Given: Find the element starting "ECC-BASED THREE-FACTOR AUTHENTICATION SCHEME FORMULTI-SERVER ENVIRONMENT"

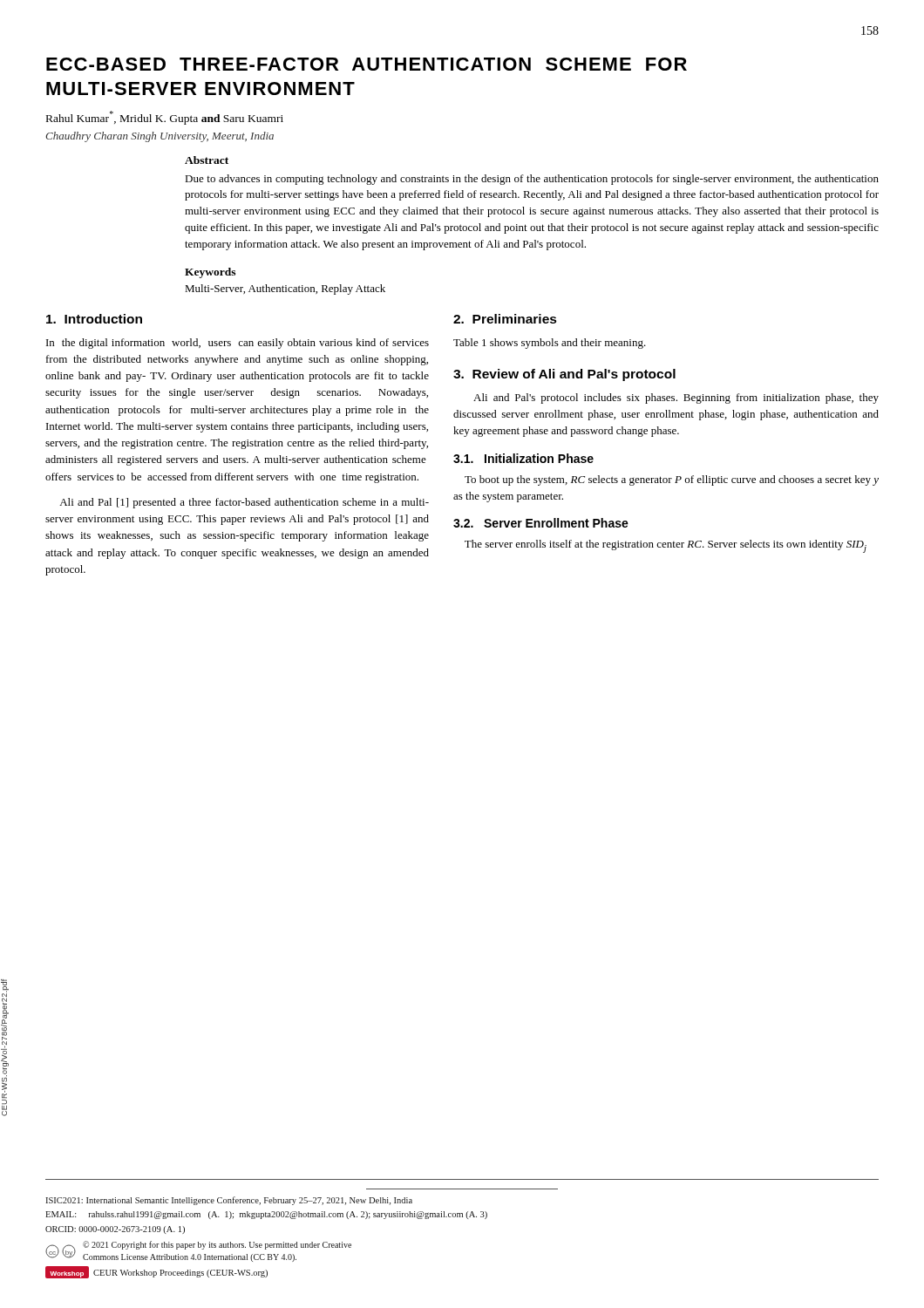Looking at the screenshot, I should coord(462,76).
